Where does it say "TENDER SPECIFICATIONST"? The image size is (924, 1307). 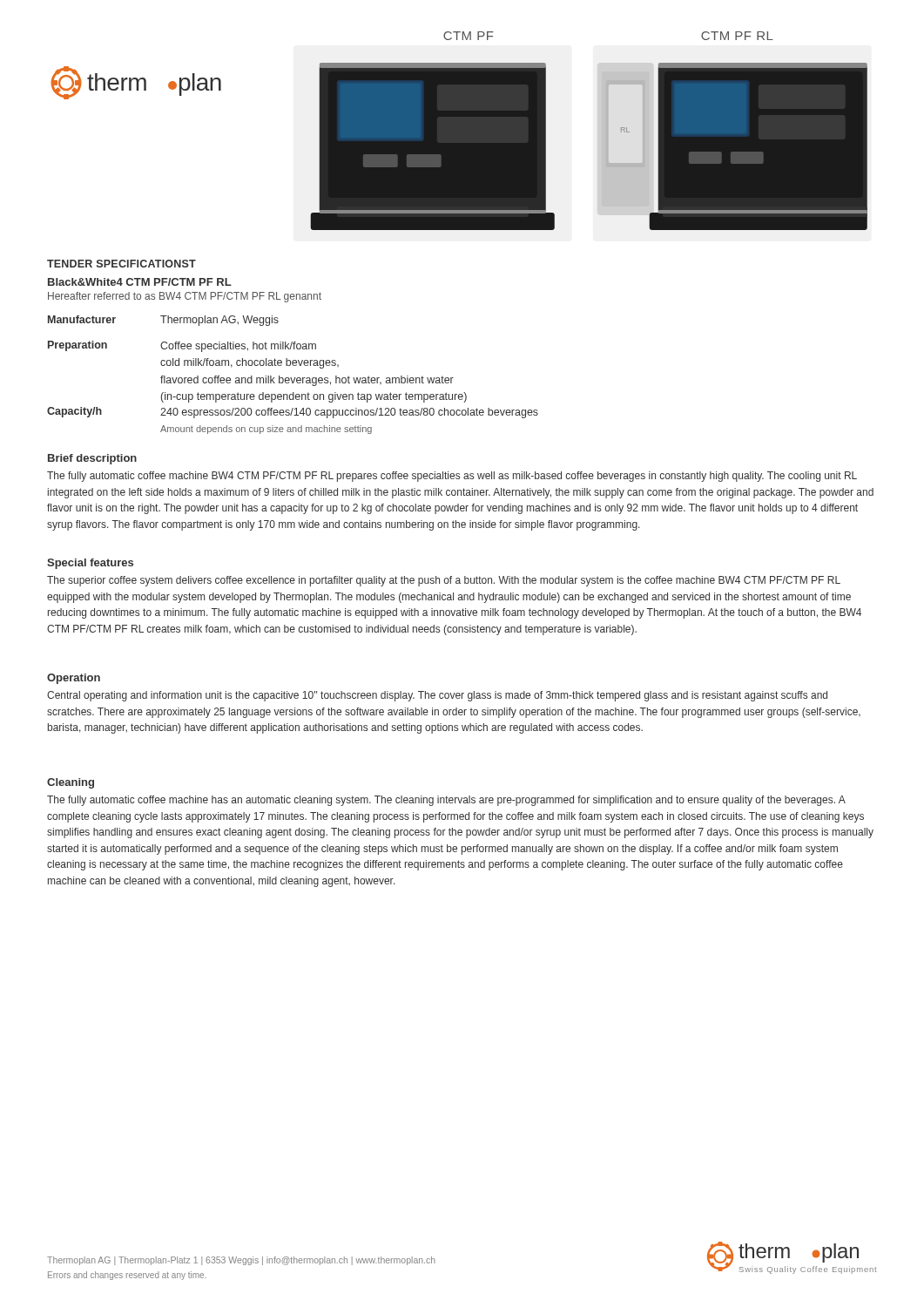[121, 264]
